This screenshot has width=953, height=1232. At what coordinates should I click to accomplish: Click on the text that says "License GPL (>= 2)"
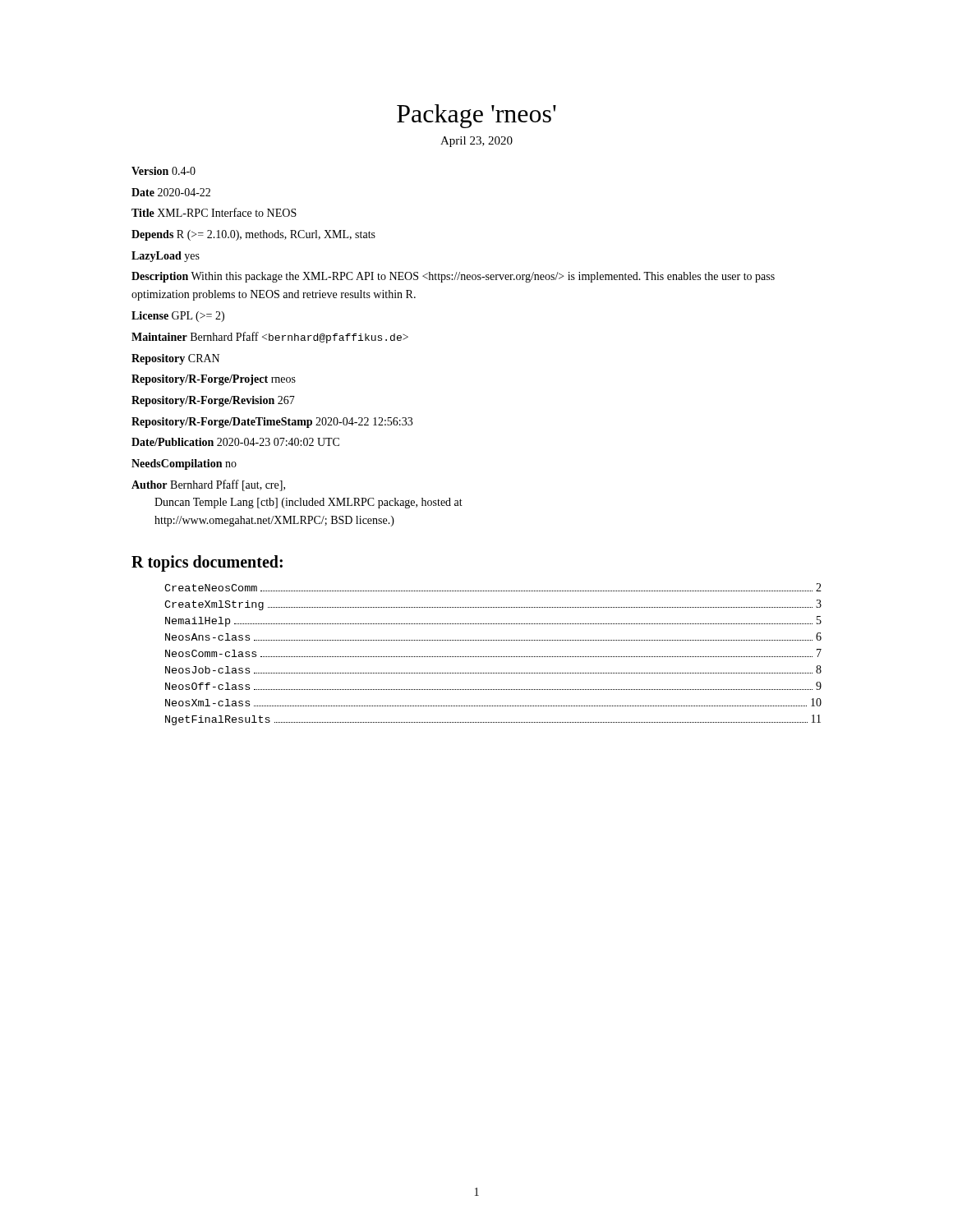point(178,316)
